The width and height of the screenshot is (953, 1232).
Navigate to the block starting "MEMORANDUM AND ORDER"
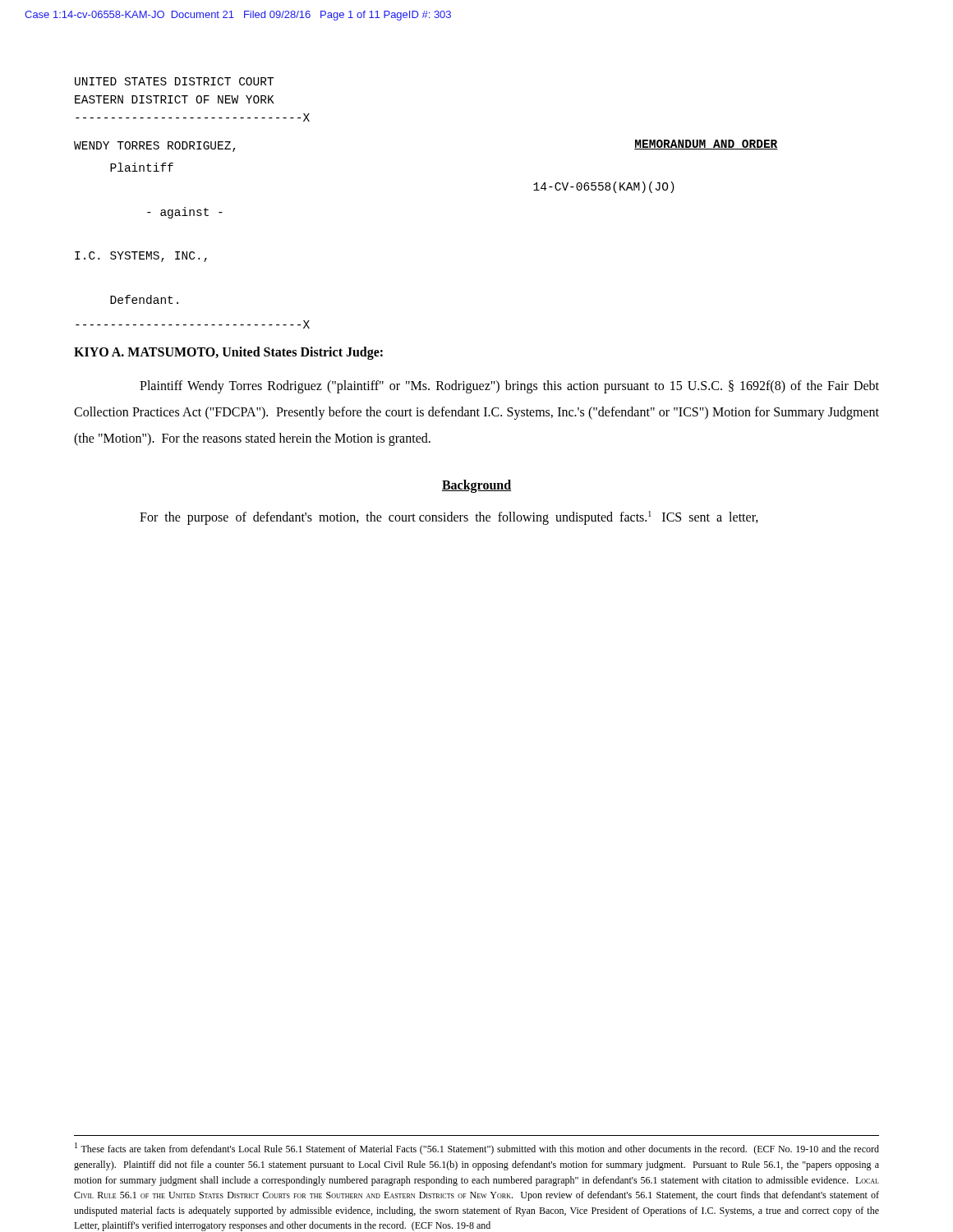[x=706, y=145]
